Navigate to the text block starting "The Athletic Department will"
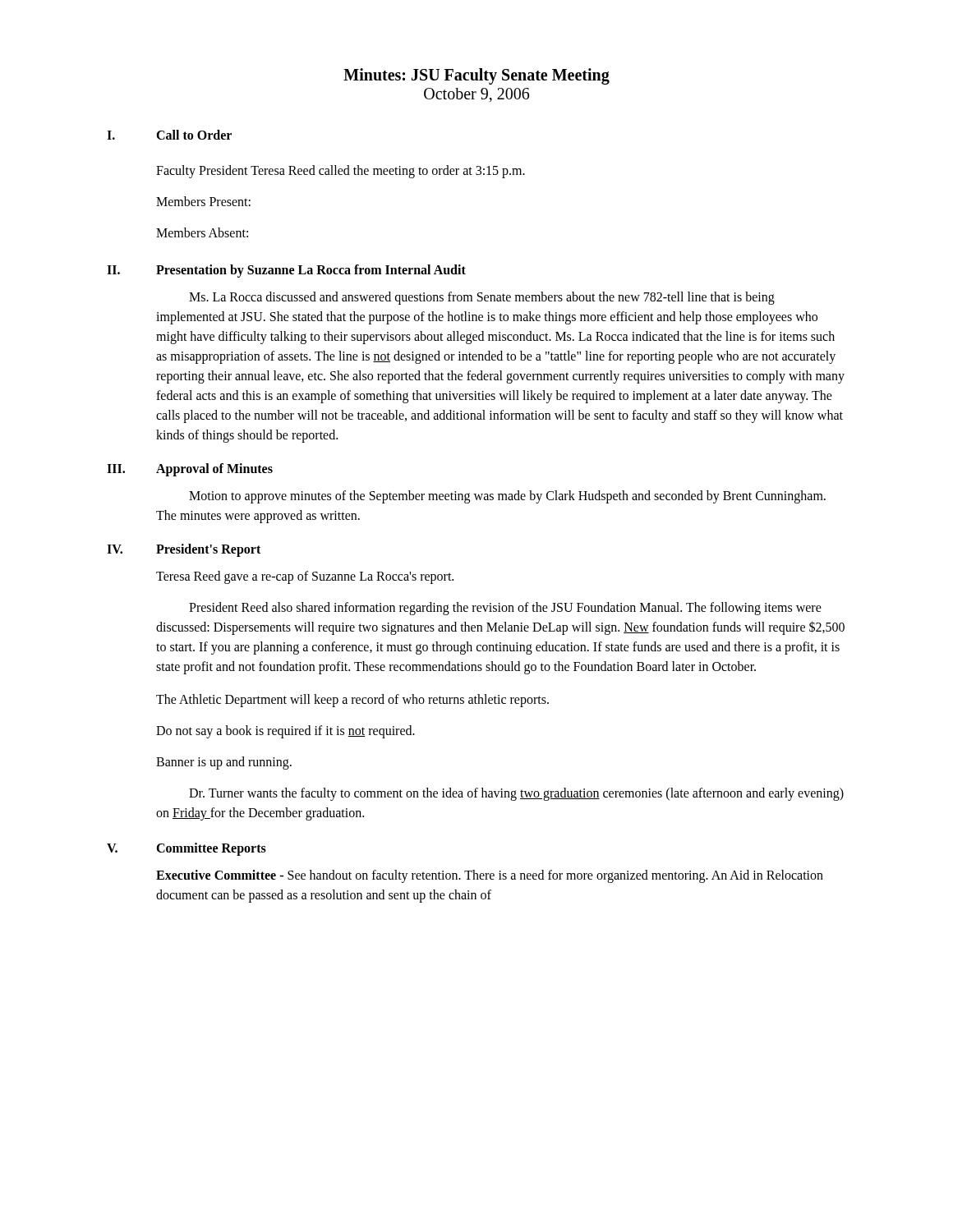This screenshot has height=1232, width=953. (353, 699)
